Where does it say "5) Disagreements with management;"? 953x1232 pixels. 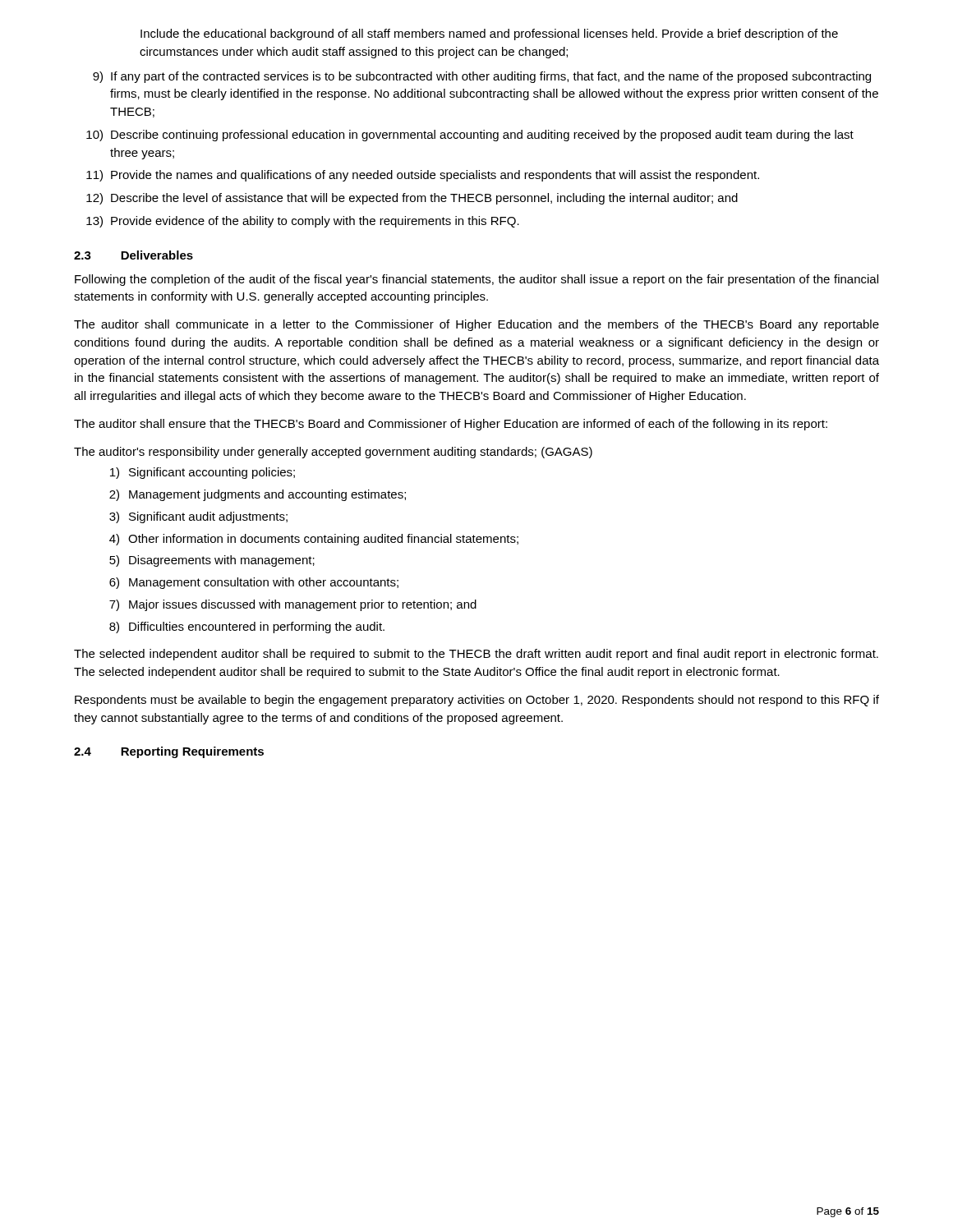click(x=206, y=560)
